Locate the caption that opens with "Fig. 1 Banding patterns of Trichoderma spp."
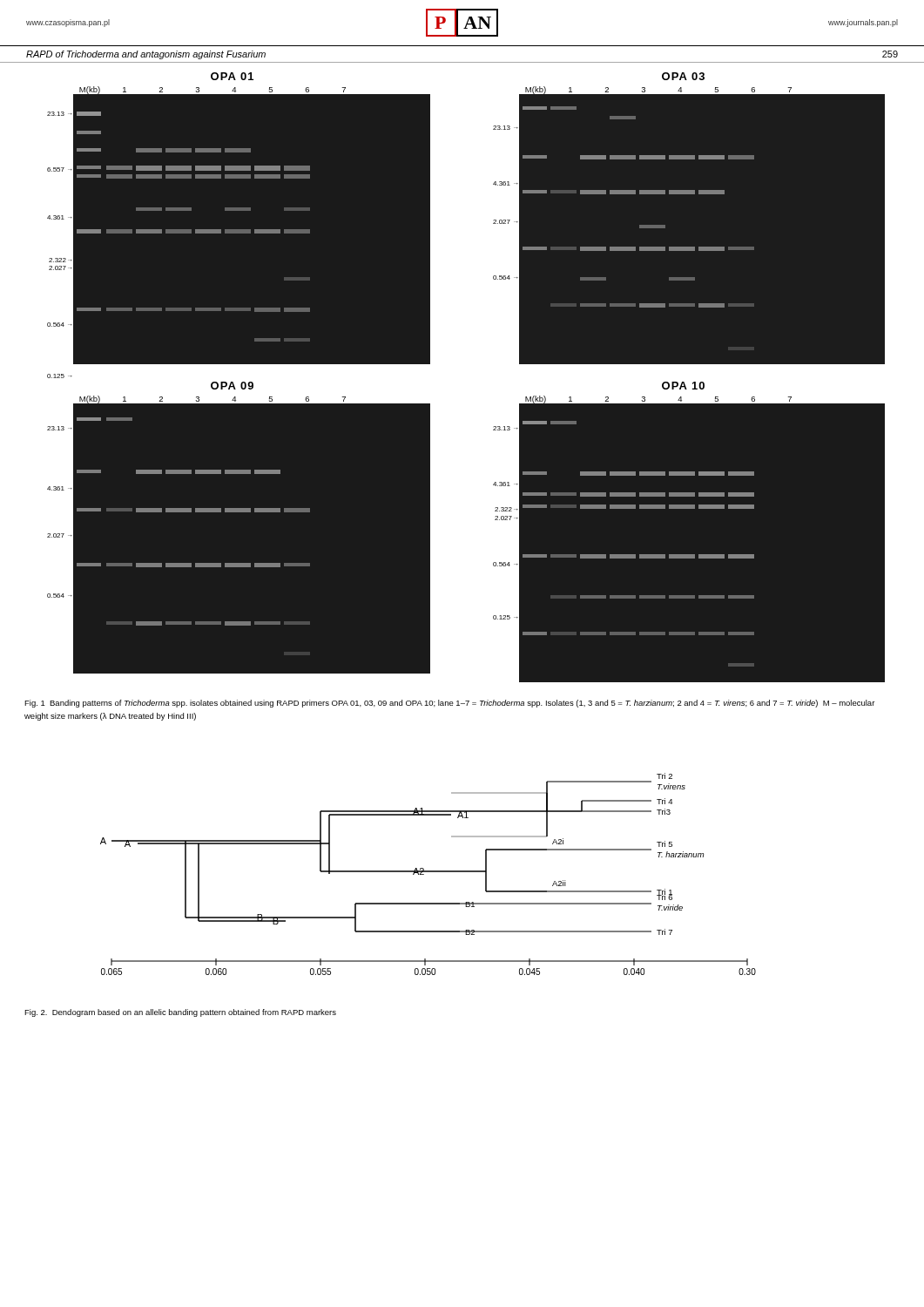The image size is (924, 1307). click(x=450, y=709)
